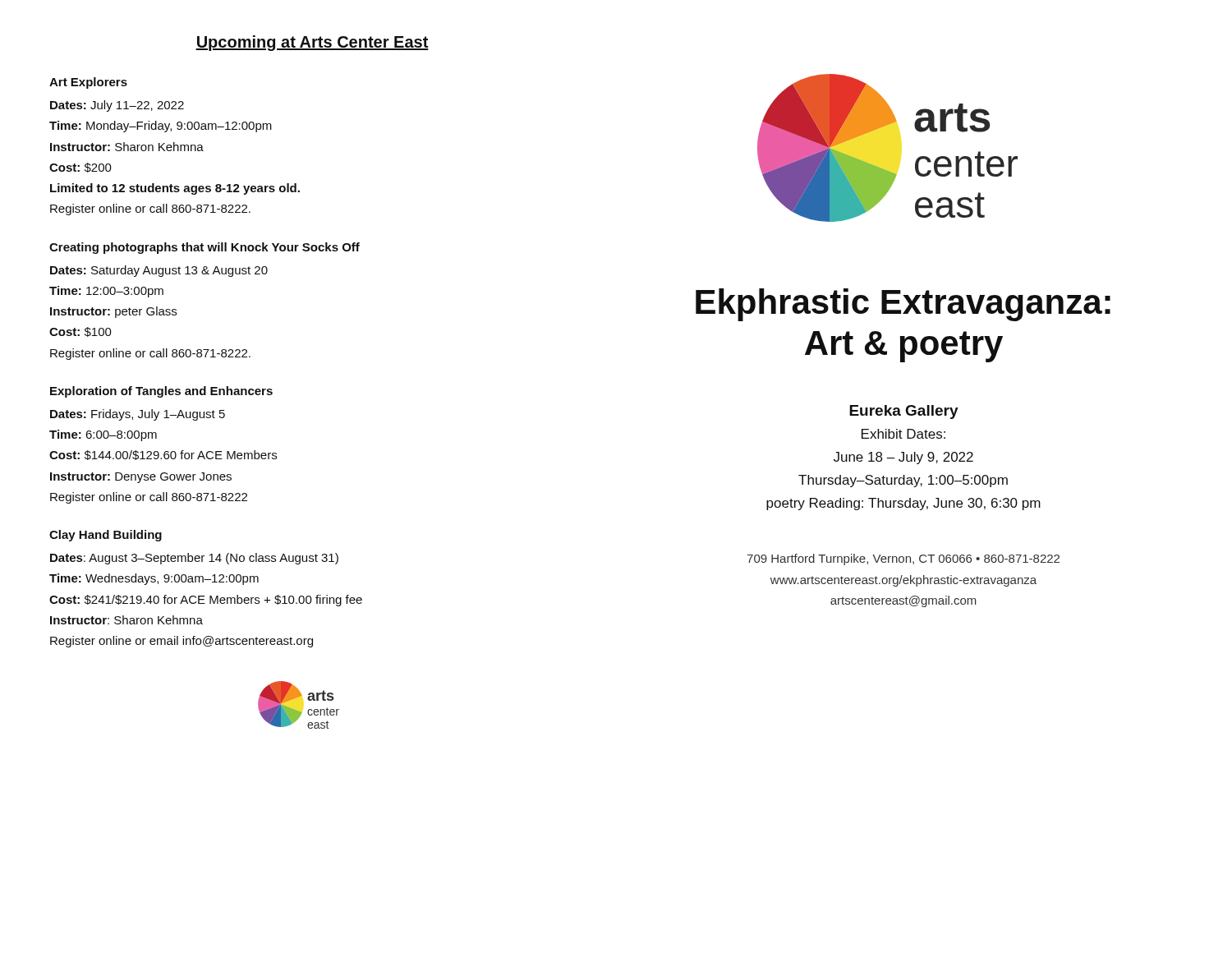Click where it says "Ekphrastic Extravaganza:Art & poetry"
The width and height of the screenshot is (1232, 953).
(903, 323)
